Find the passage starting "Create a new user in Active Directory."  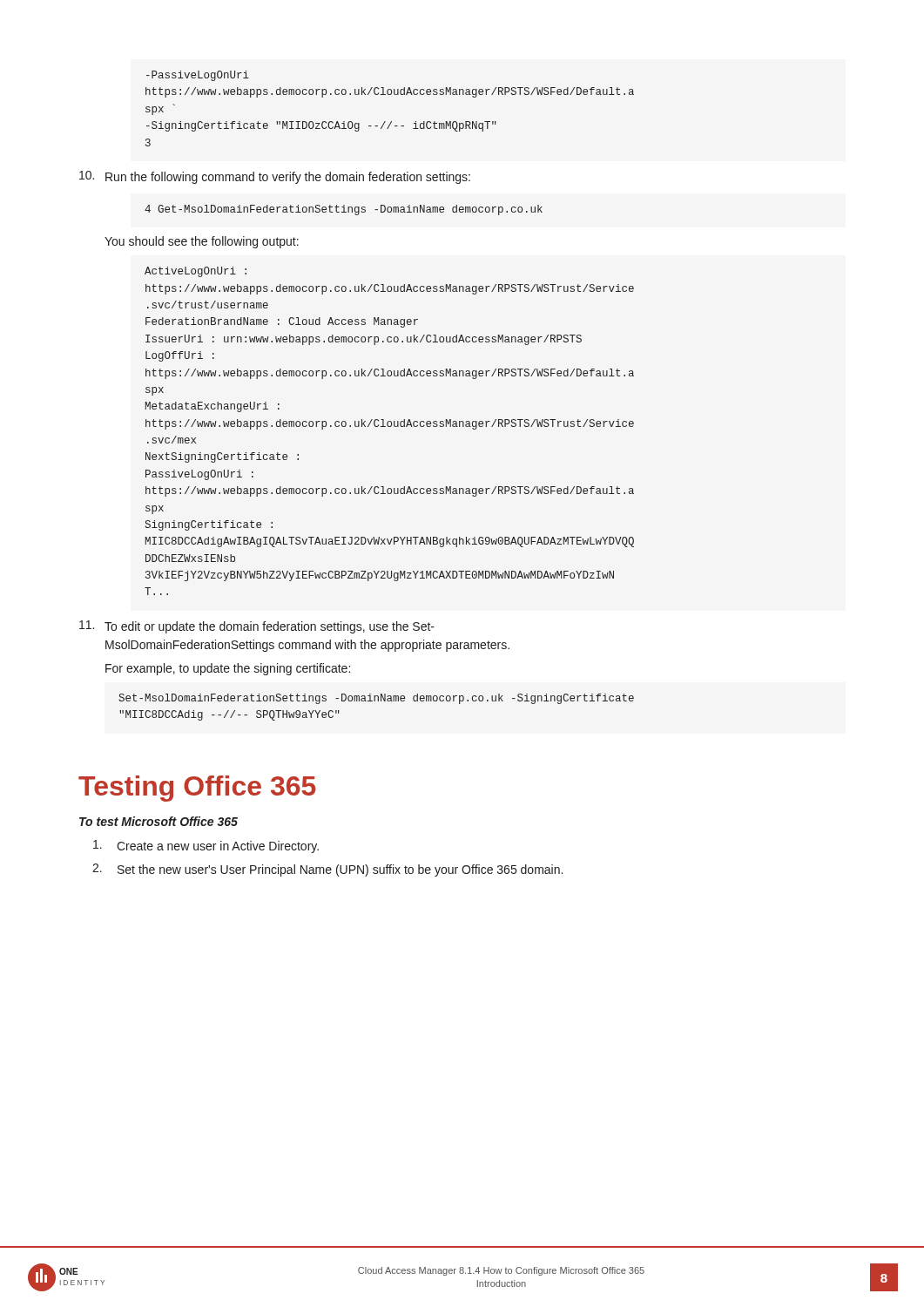click(x=206, y=846)
